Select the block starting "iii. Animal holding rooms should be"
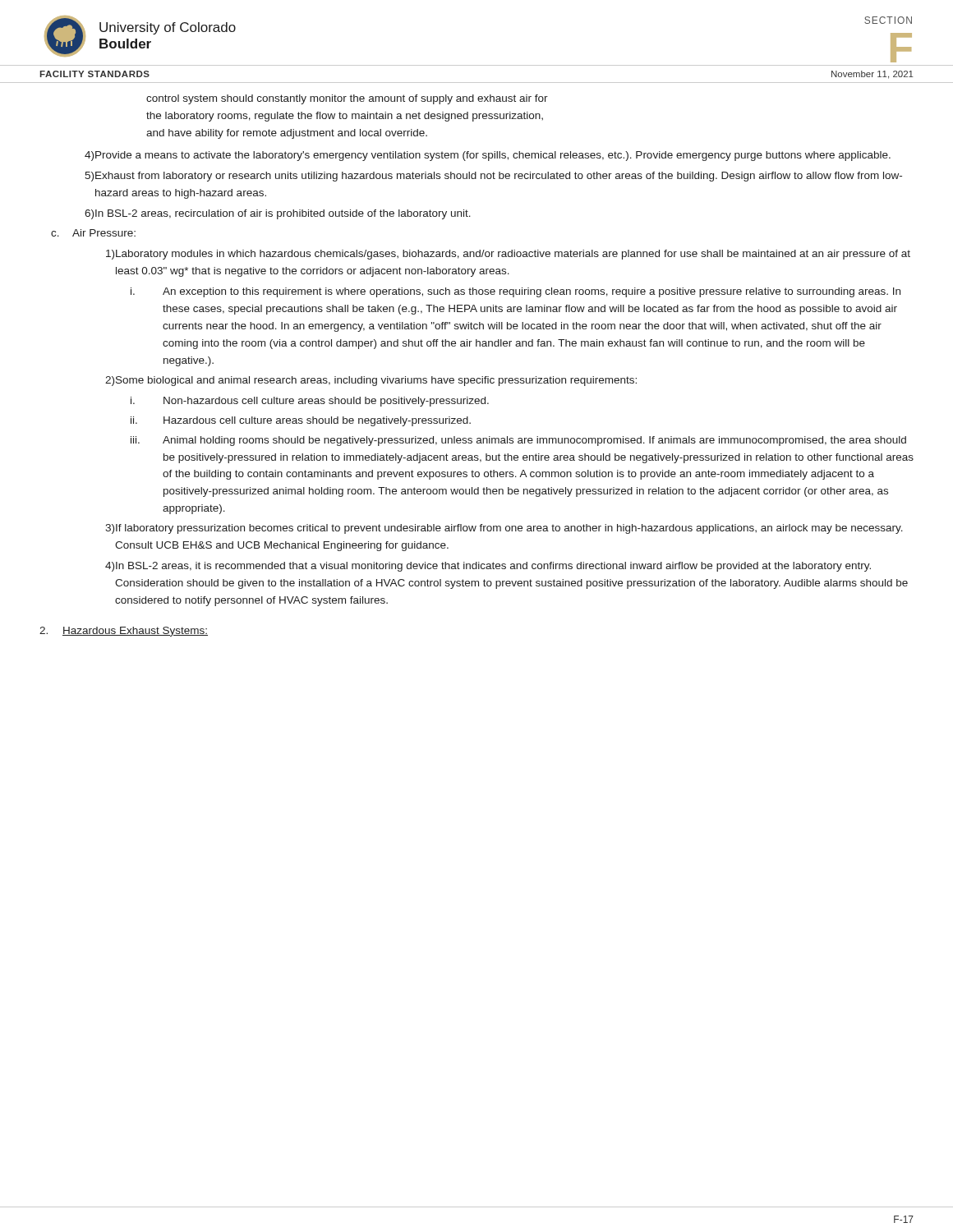This screenshot has height=1232, width=953. [522, 475]
